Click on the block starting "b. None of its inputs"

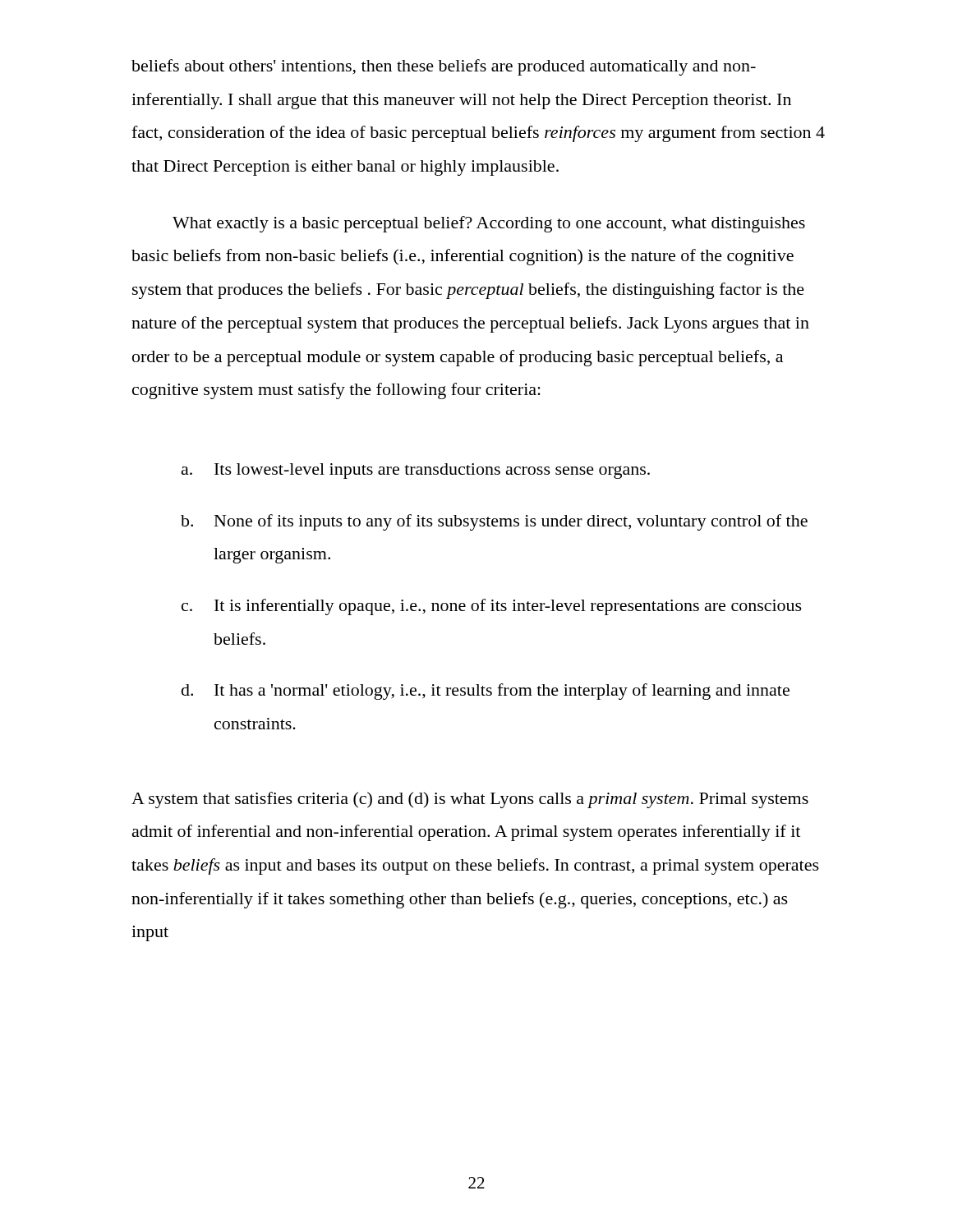click(503, 537)
